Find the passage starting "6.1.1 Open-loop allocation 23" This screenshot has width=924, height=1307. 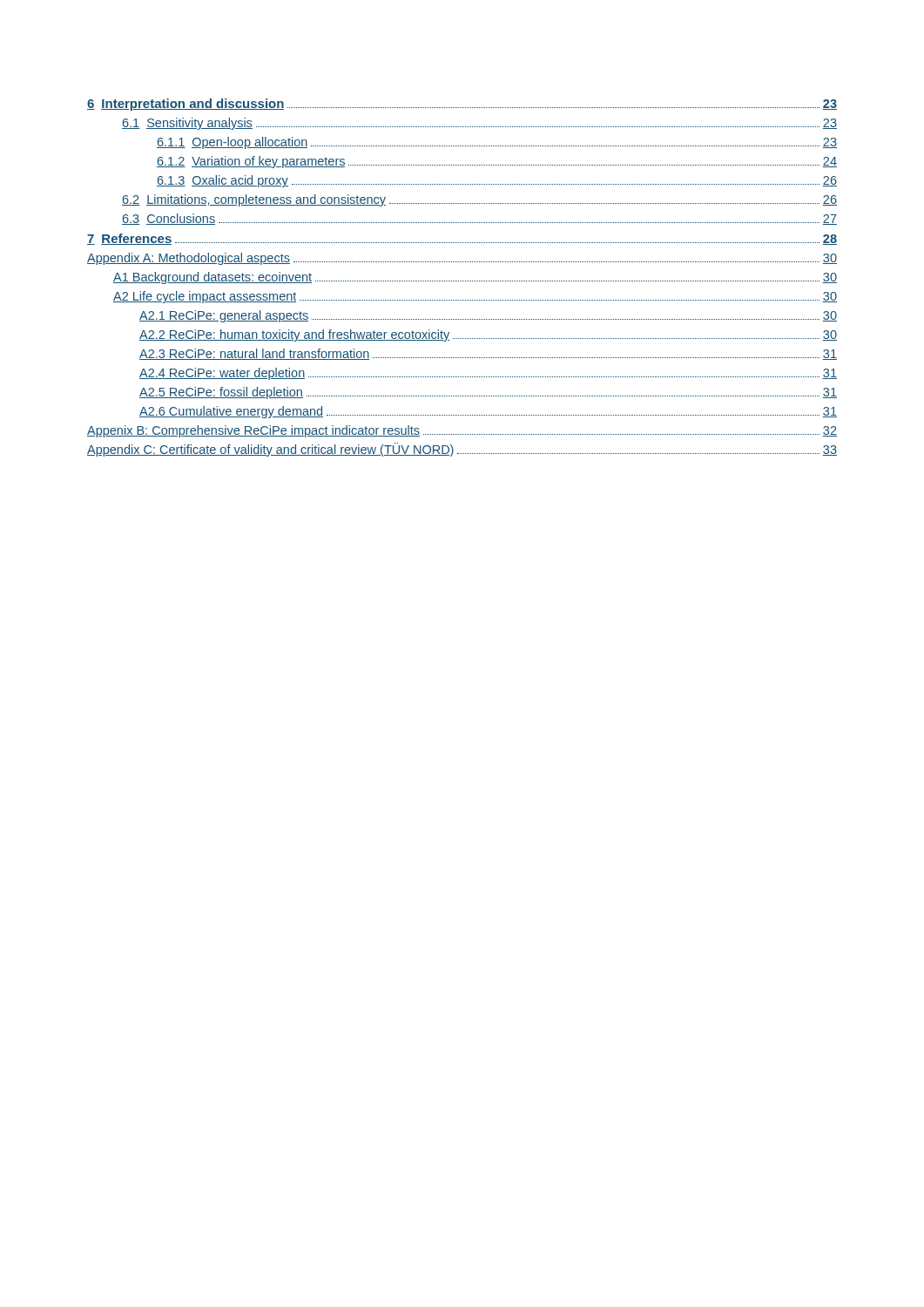(x=497, y=142)
